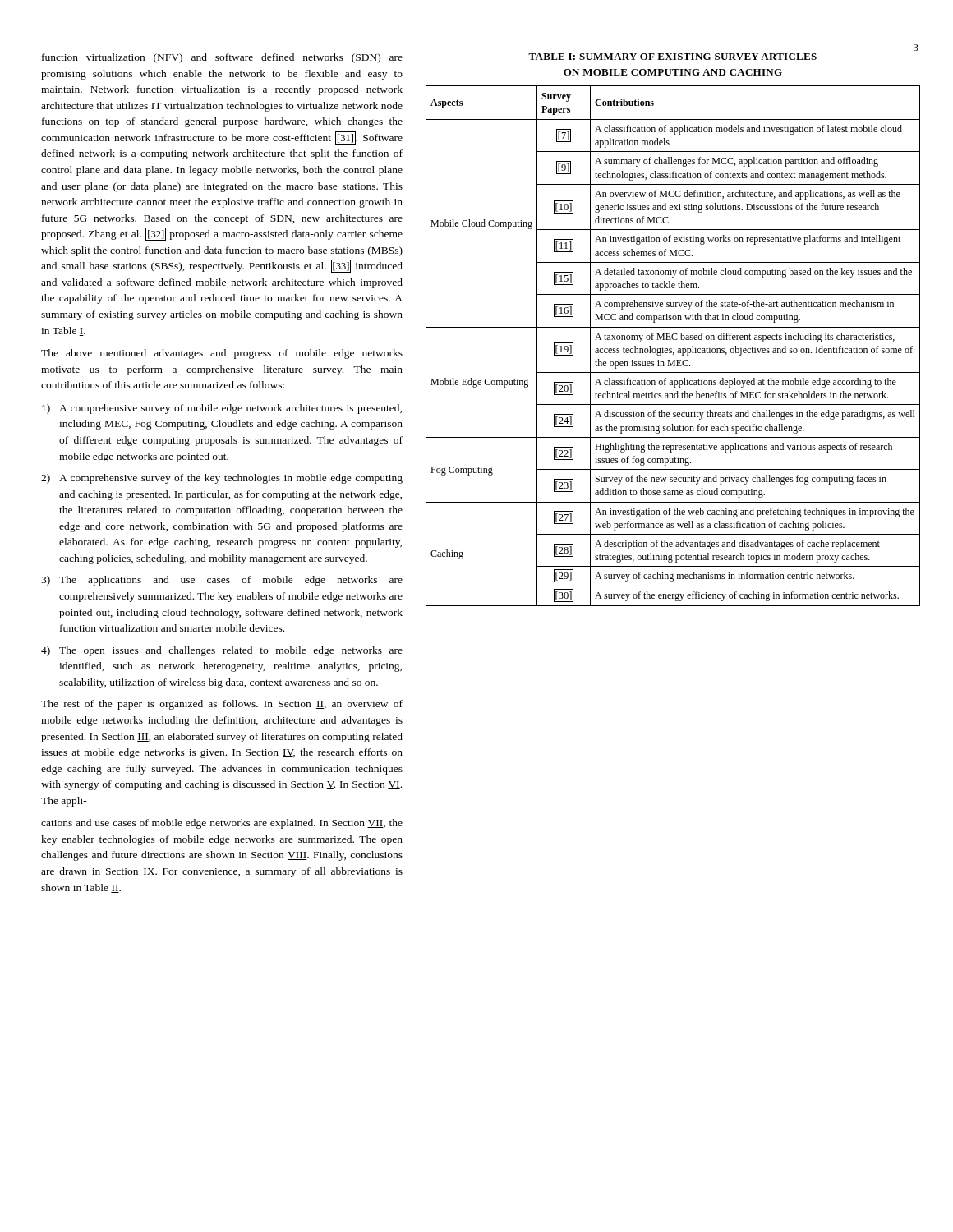Find the title
The image size is (953, 1232).
pos(673,64)
